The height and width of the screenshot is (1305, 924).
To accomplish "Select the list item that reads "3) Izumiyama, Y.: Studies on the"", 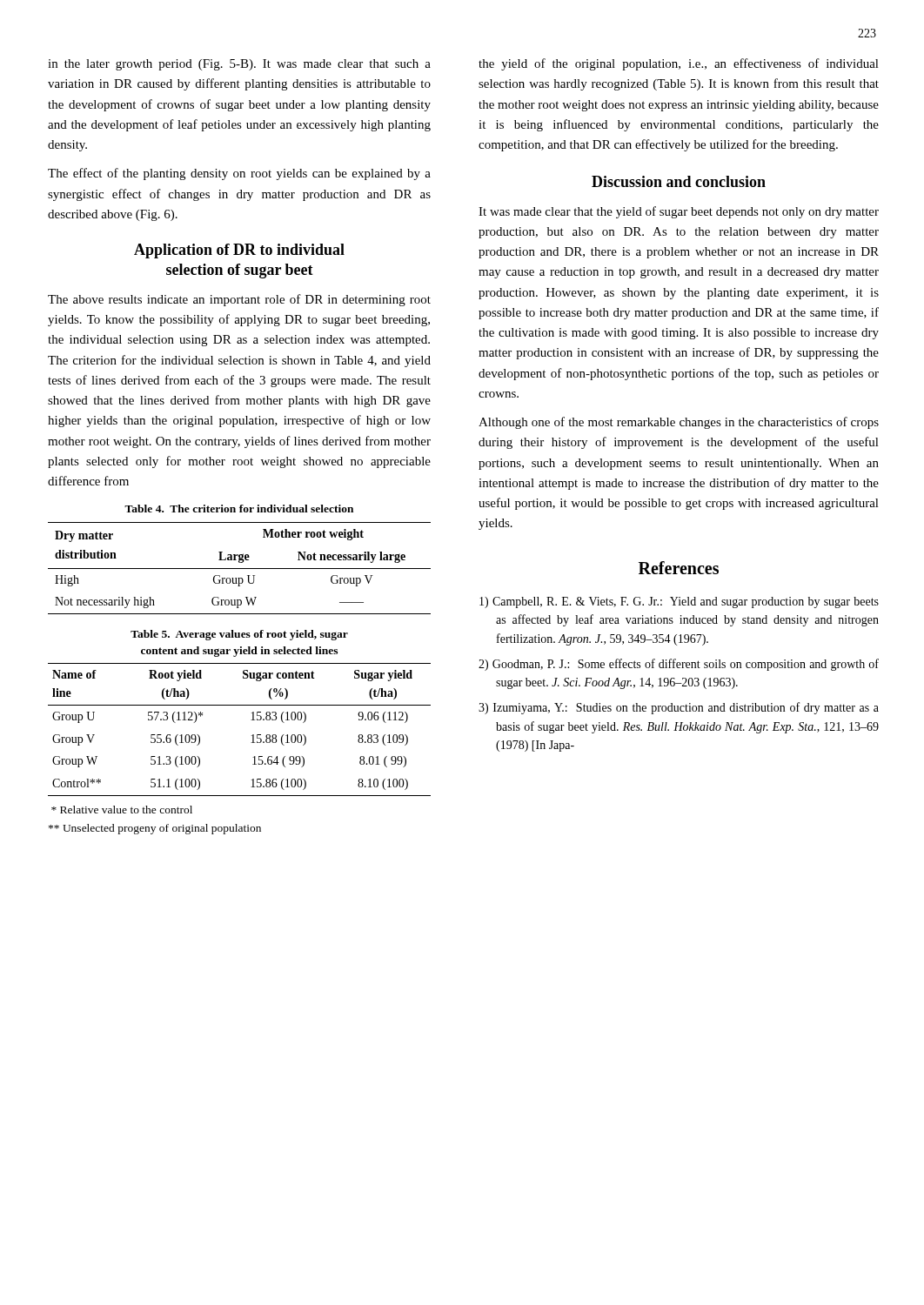I will click(679, 727).
